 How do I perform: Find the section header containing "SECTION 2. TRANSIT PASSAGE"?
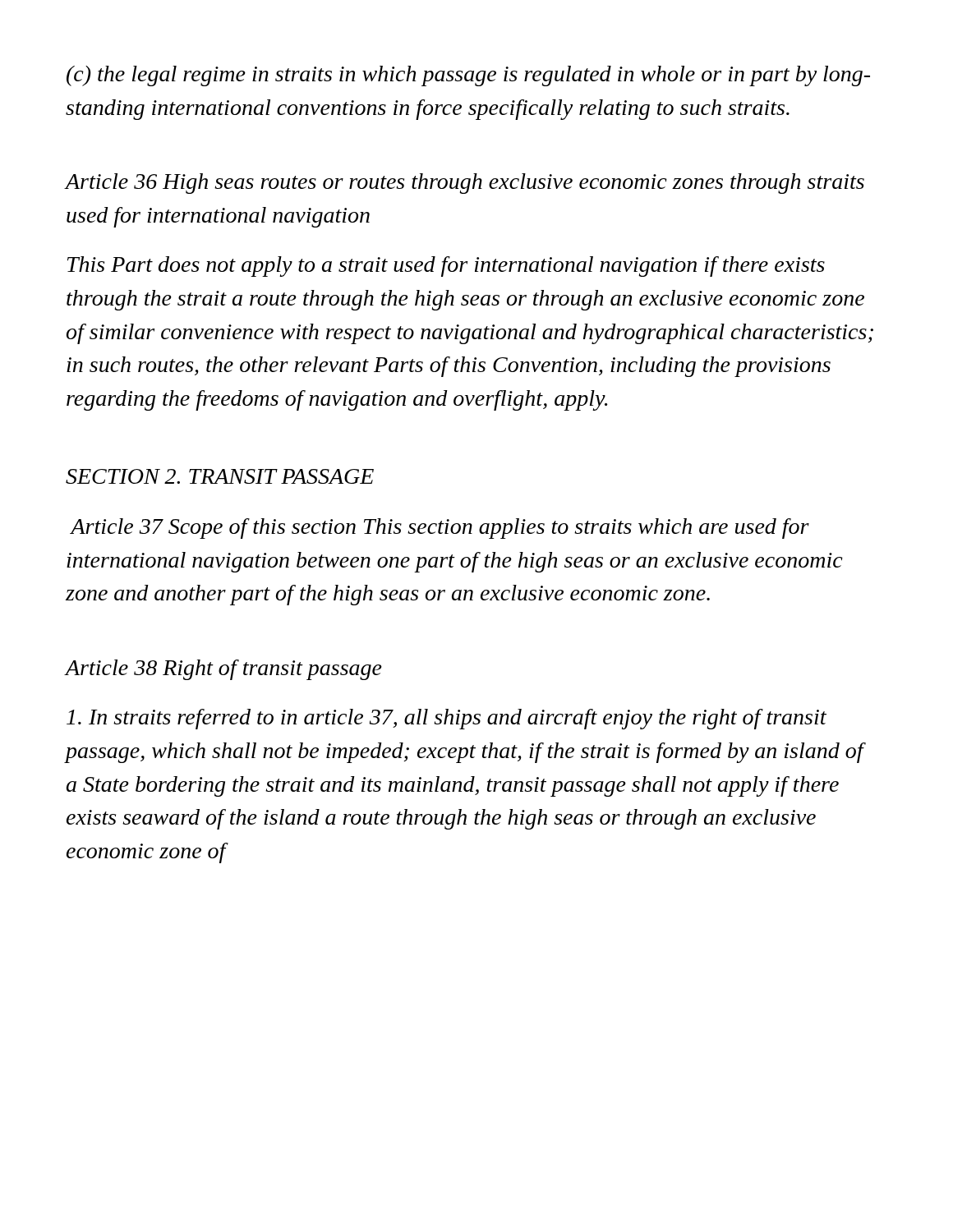[220, 476]
